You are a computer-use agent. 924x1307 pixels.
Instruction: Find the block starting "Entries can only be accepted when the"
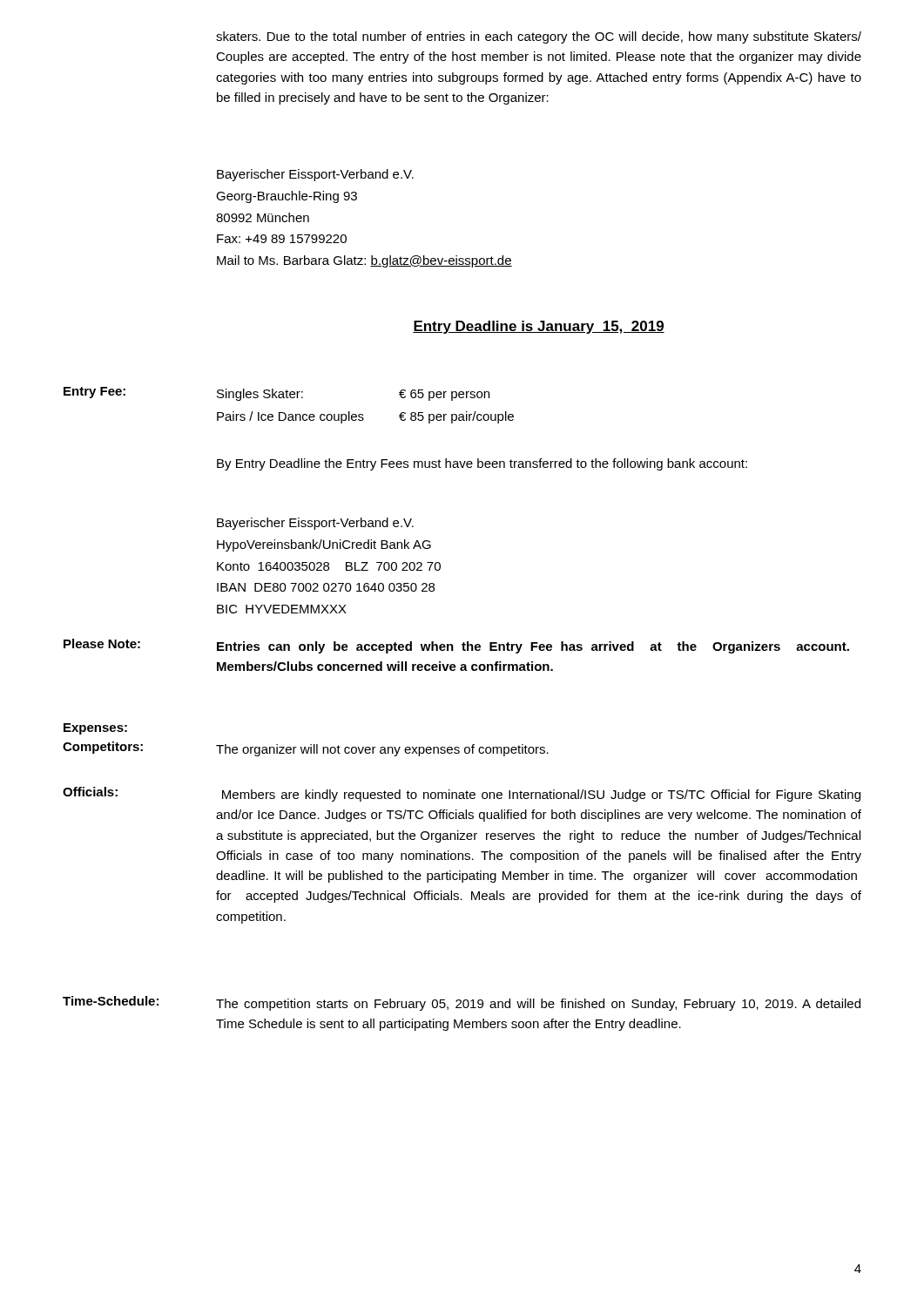(539, 656)
